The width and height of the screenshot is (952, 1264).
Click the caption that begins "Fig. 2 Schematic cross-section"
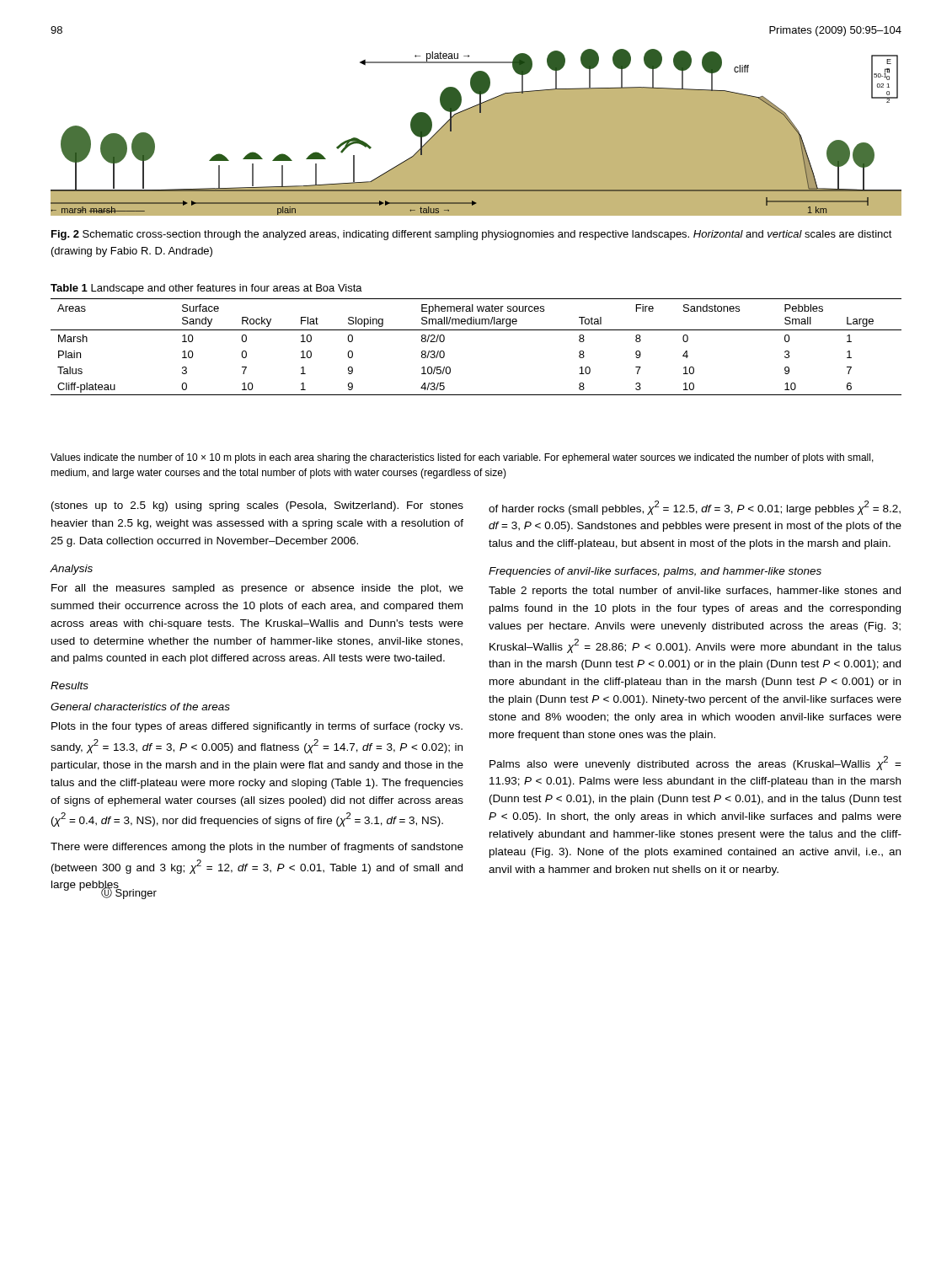pos(471,242)
